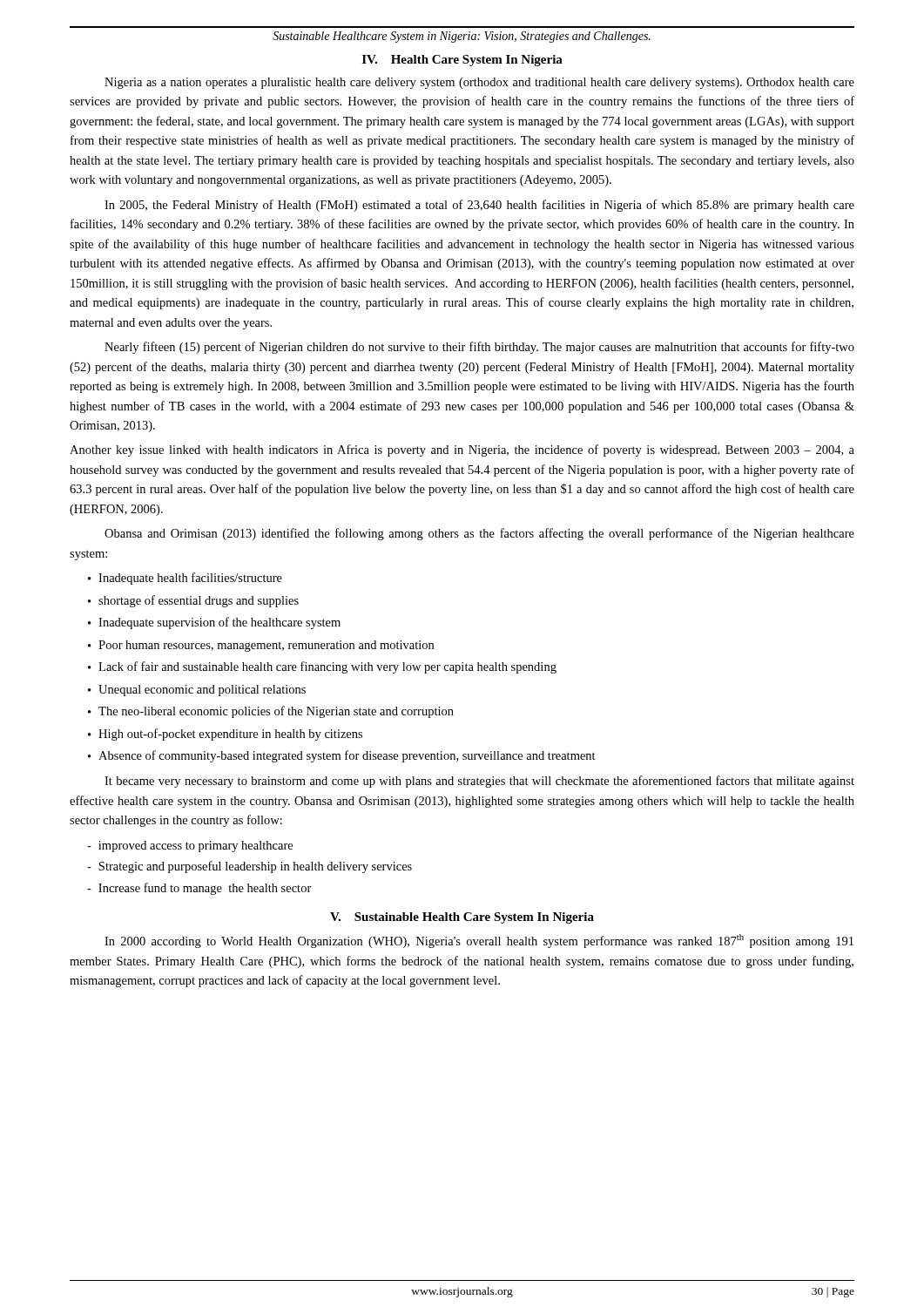
Task: Find the block on this page that starts "In 2000 according to World"
Action: click(462, 960)
